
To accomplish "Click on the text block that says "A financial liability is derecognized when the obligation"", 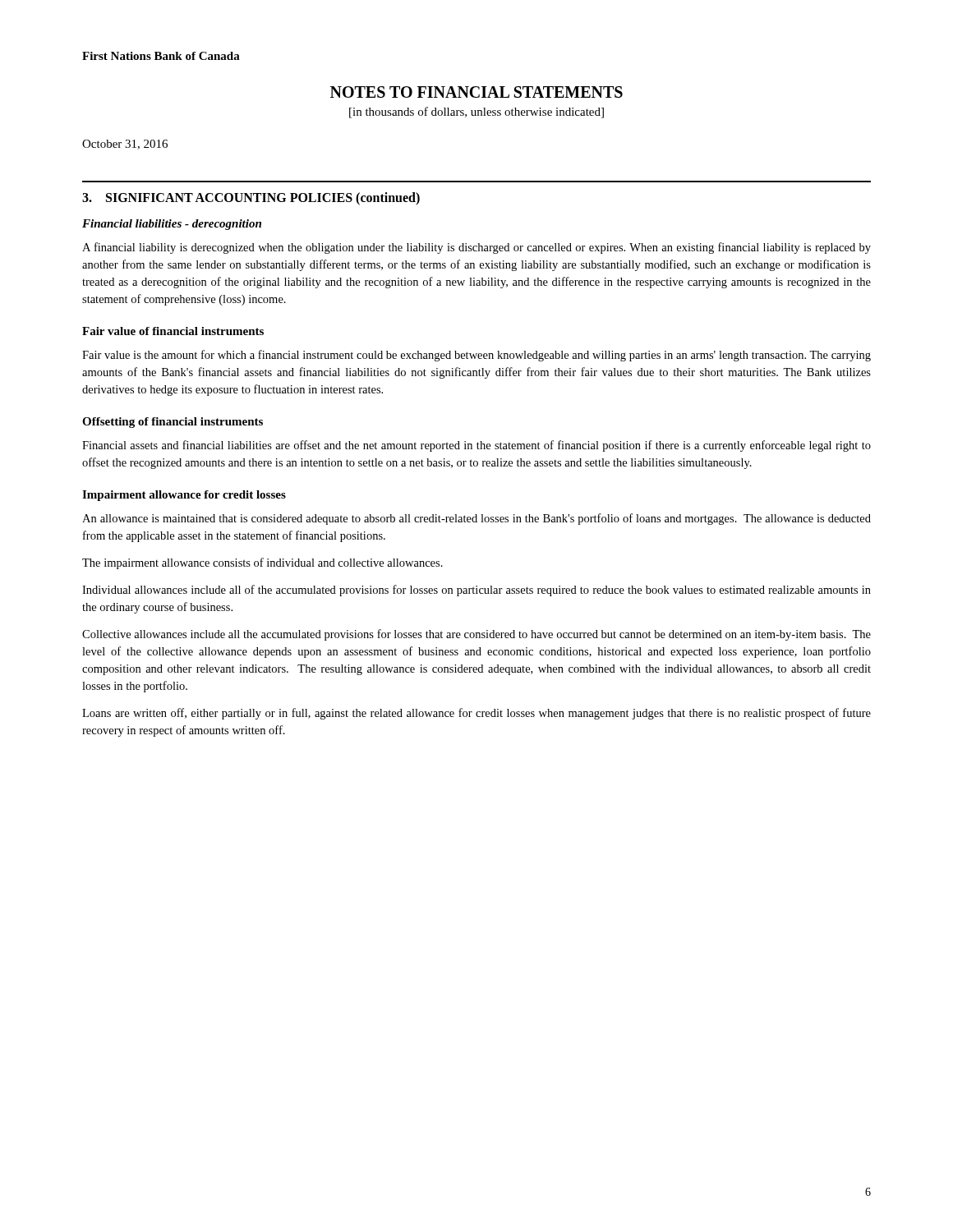I will tap(476, 273).
